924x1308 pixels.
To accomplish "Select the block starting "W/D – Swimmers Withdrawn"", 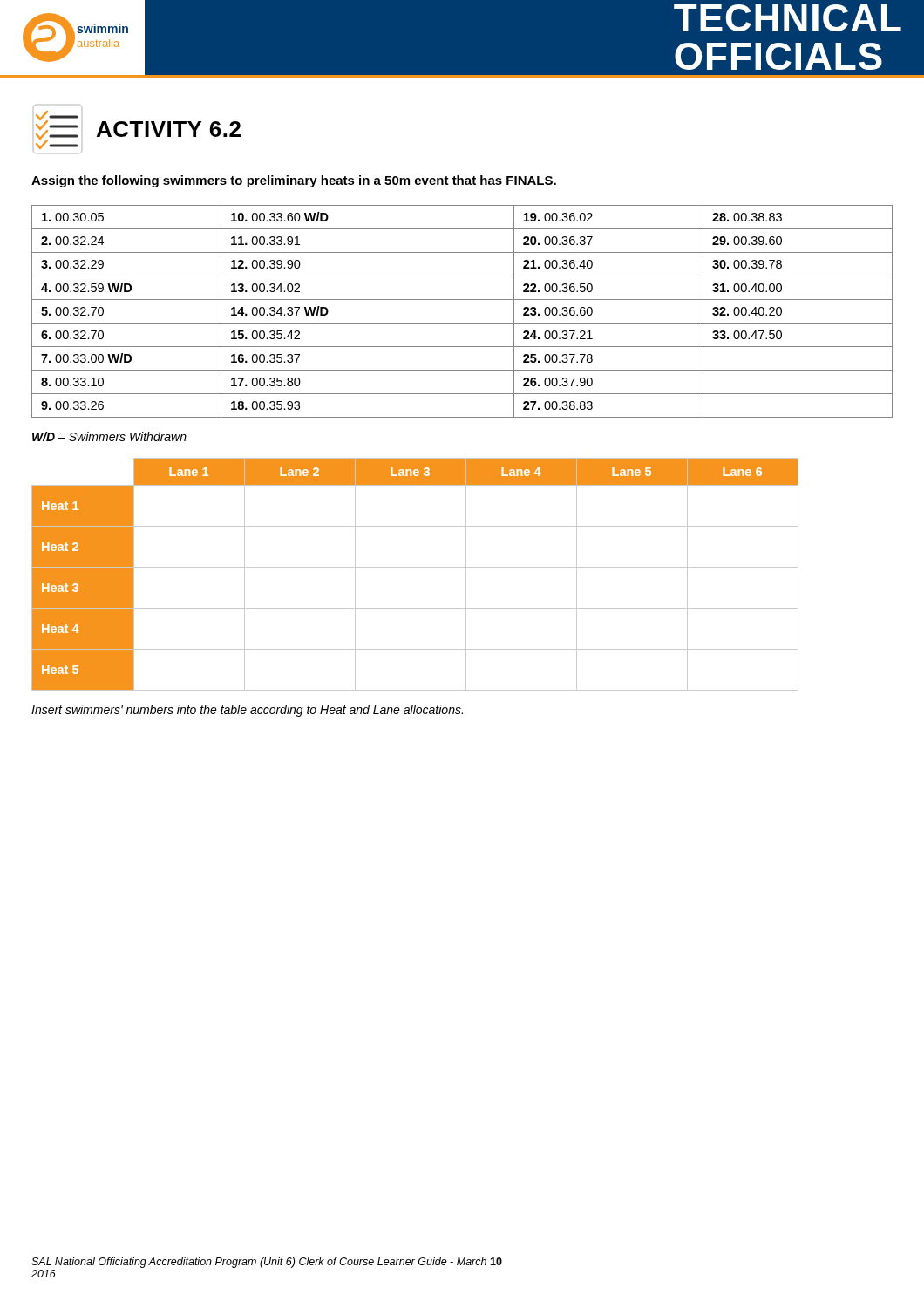I will coord(109,436).
